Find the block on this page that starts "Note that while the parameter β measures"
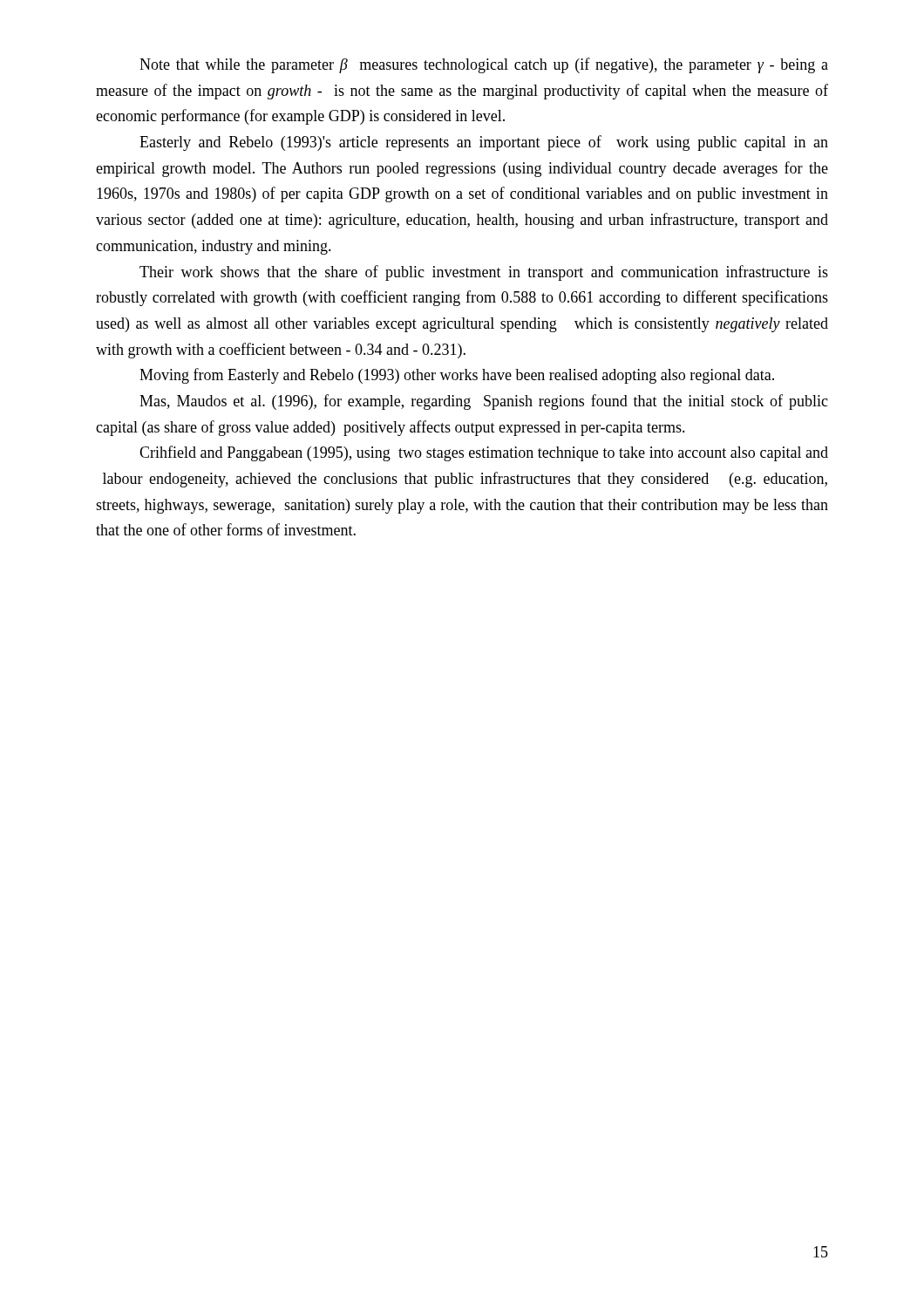 click(x=462, y=91)
